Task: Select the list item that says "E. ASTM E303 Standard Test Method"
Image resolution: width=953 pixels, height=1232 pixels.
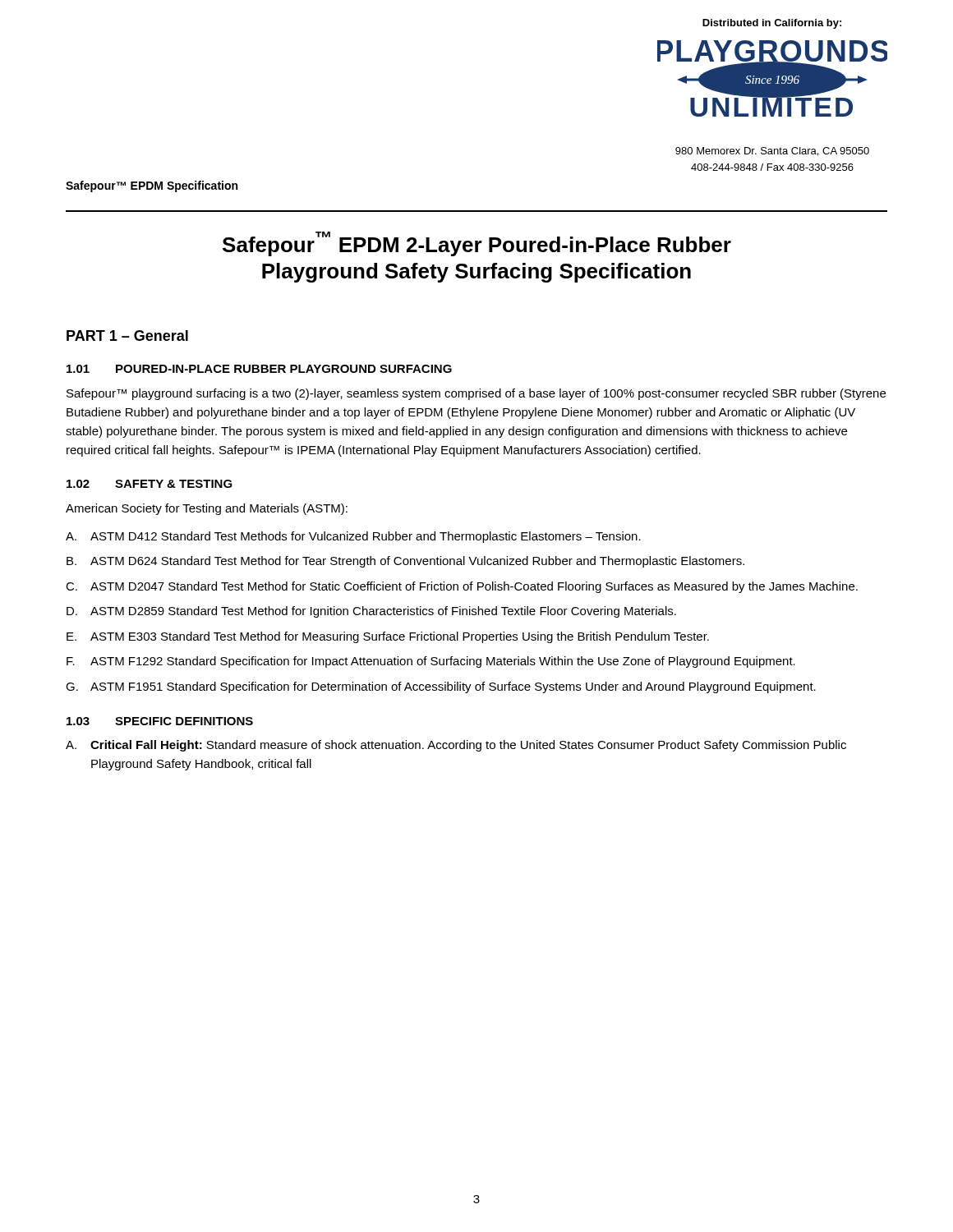Action: click(476, 637)
